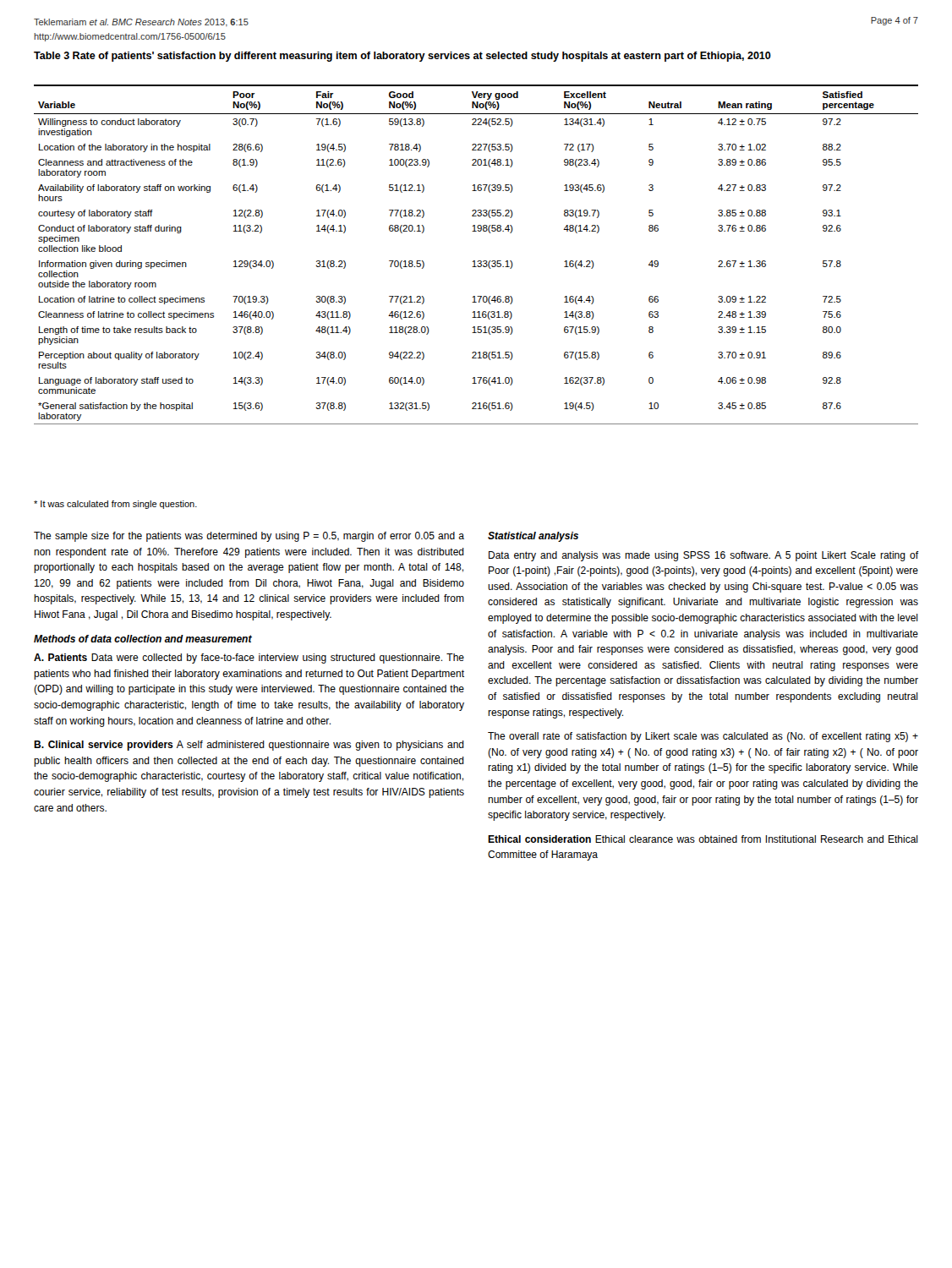Select the passage starting "Methods of data collection and measurement"
Viewport: 952px width, 1268px height.
coord(143,639)
